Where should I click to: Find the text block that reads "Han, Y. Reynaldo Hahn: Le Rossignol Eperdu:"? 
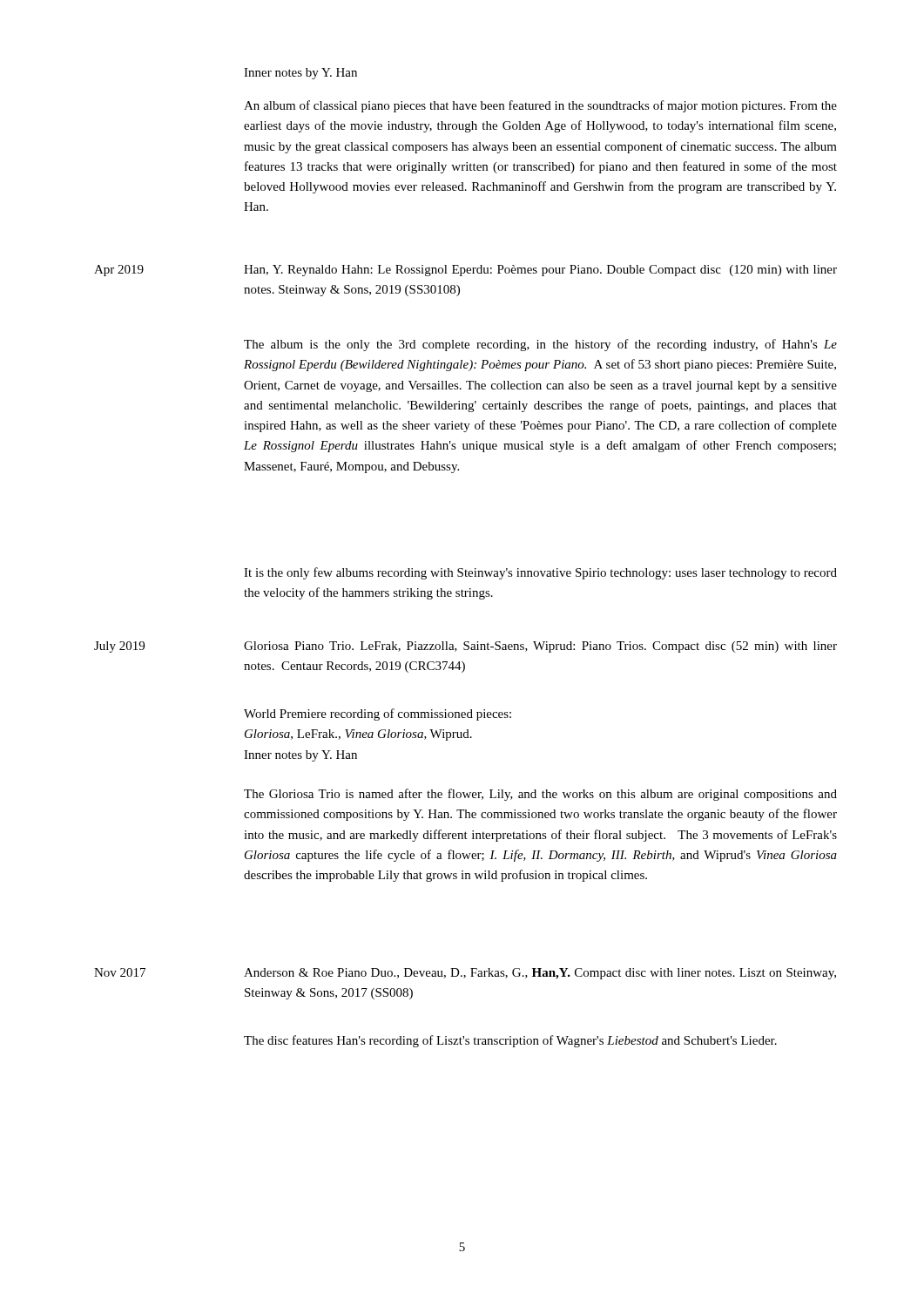(x=540, y=279)
